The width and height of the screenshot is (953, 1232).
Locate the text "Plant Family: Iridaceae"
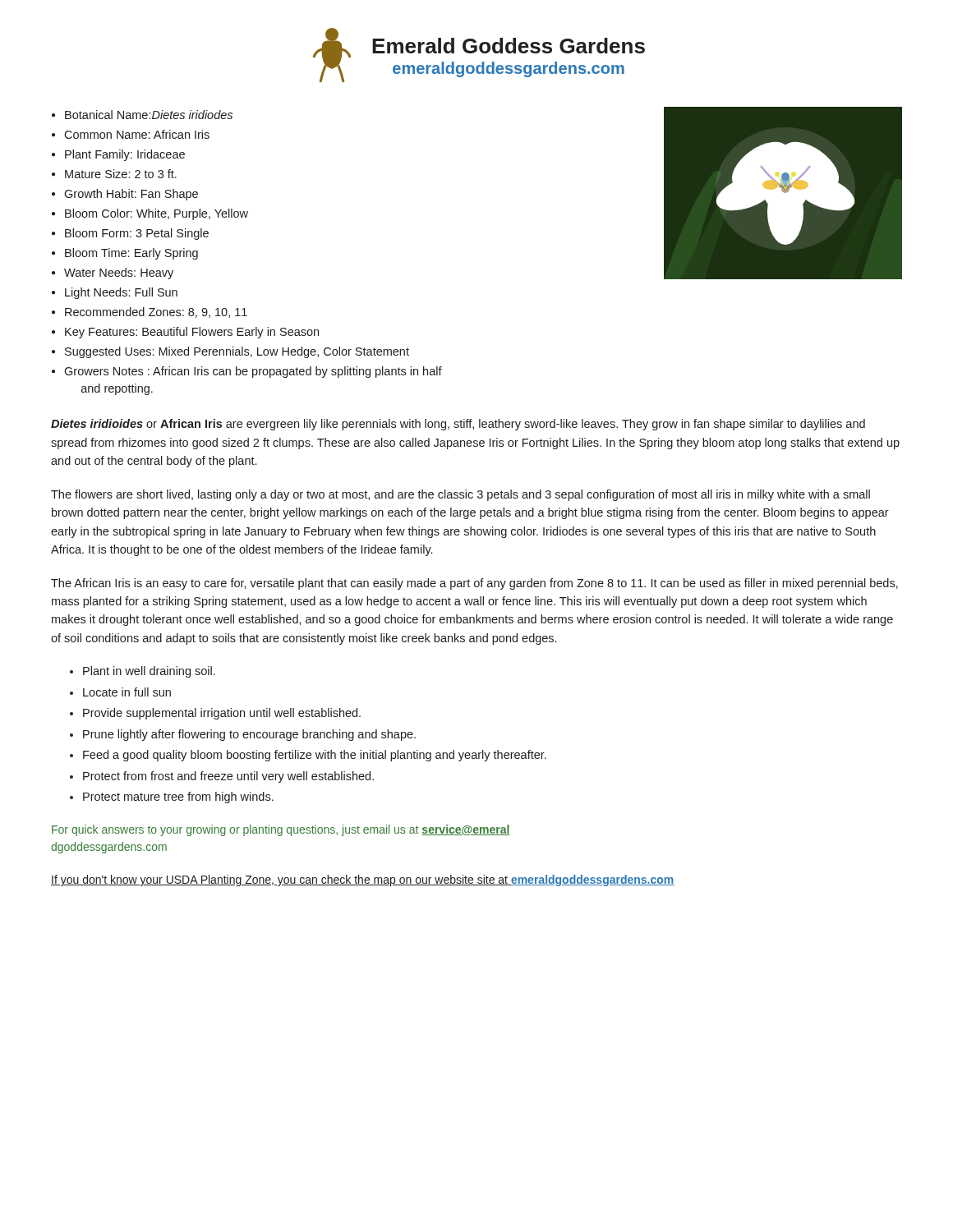point(118,155)
